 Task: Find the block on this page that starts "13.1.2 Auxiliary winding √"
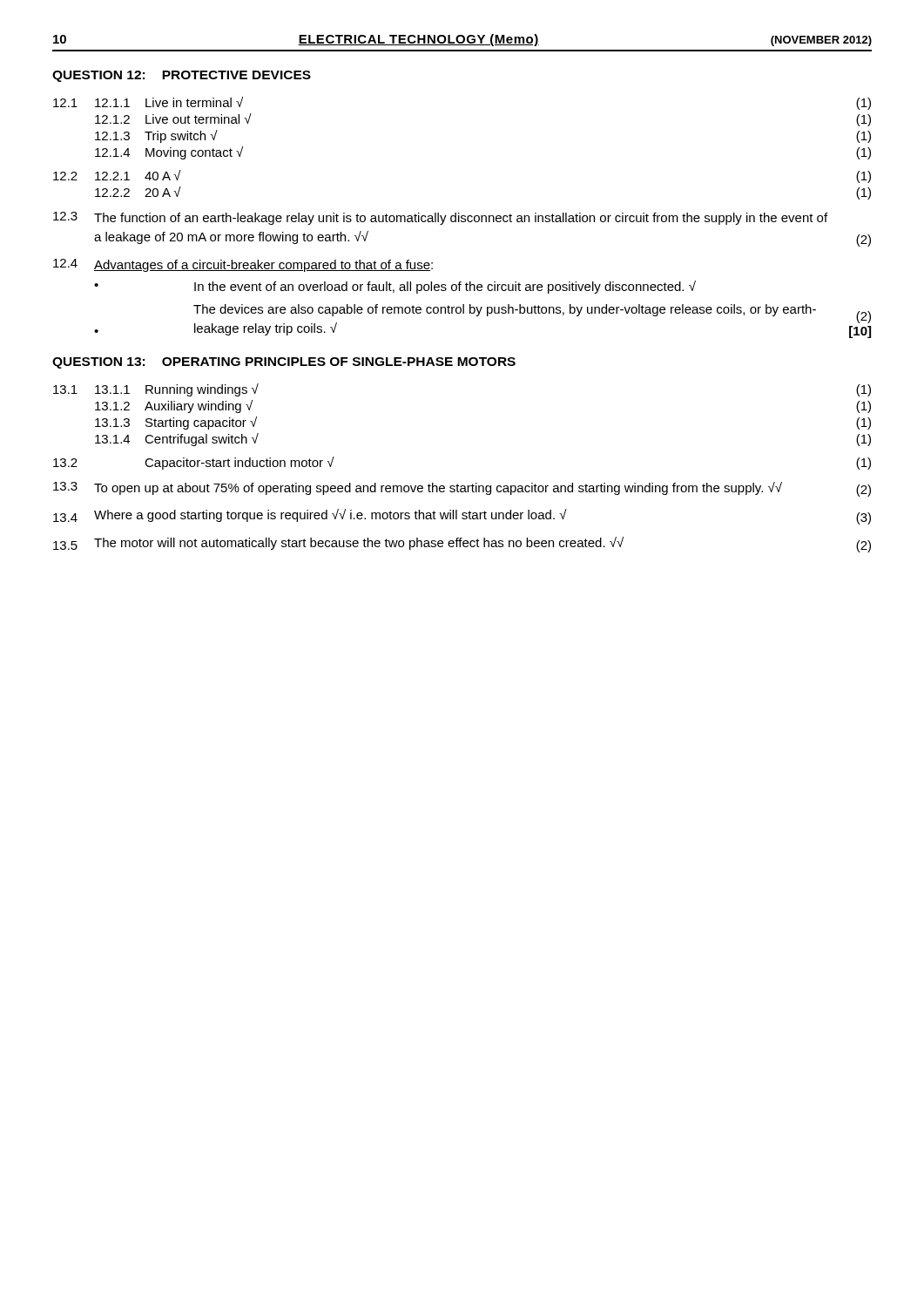coord(116,406)
